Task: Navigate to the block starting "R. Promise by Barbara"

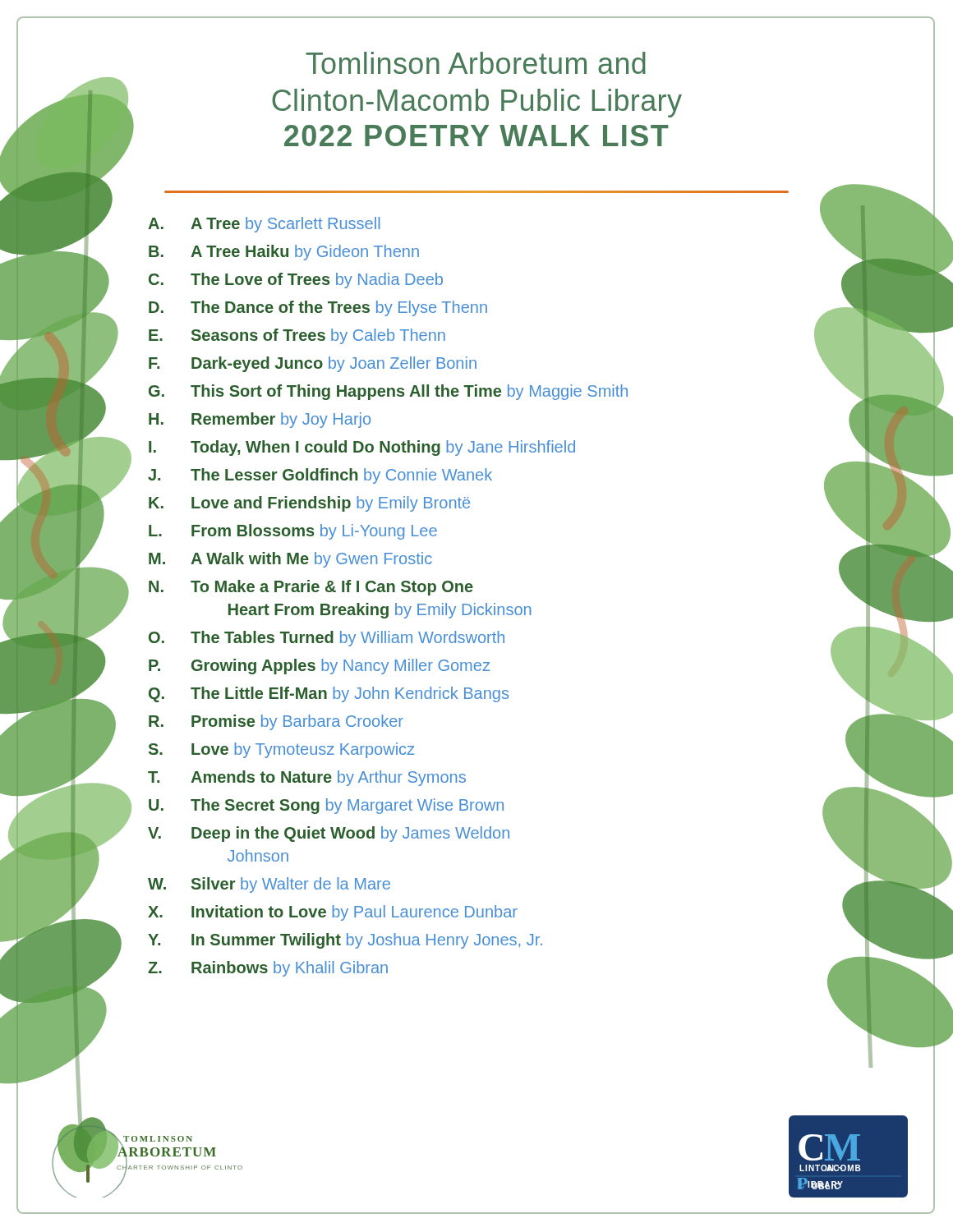Action: [276, 722]
